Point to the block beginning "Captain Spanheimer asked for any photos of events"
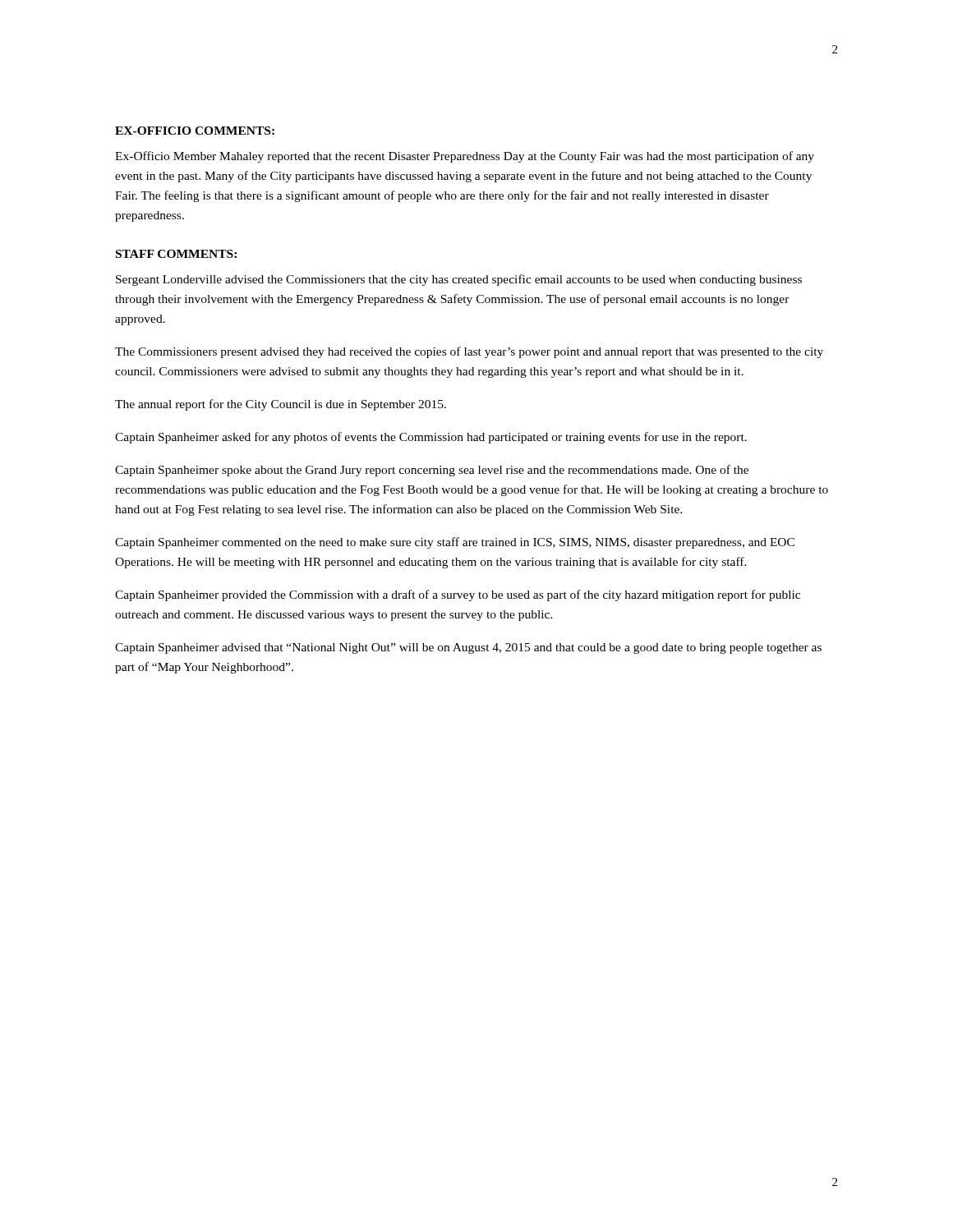This screenshot has width=953, height=1232. [x=431, y=437]
